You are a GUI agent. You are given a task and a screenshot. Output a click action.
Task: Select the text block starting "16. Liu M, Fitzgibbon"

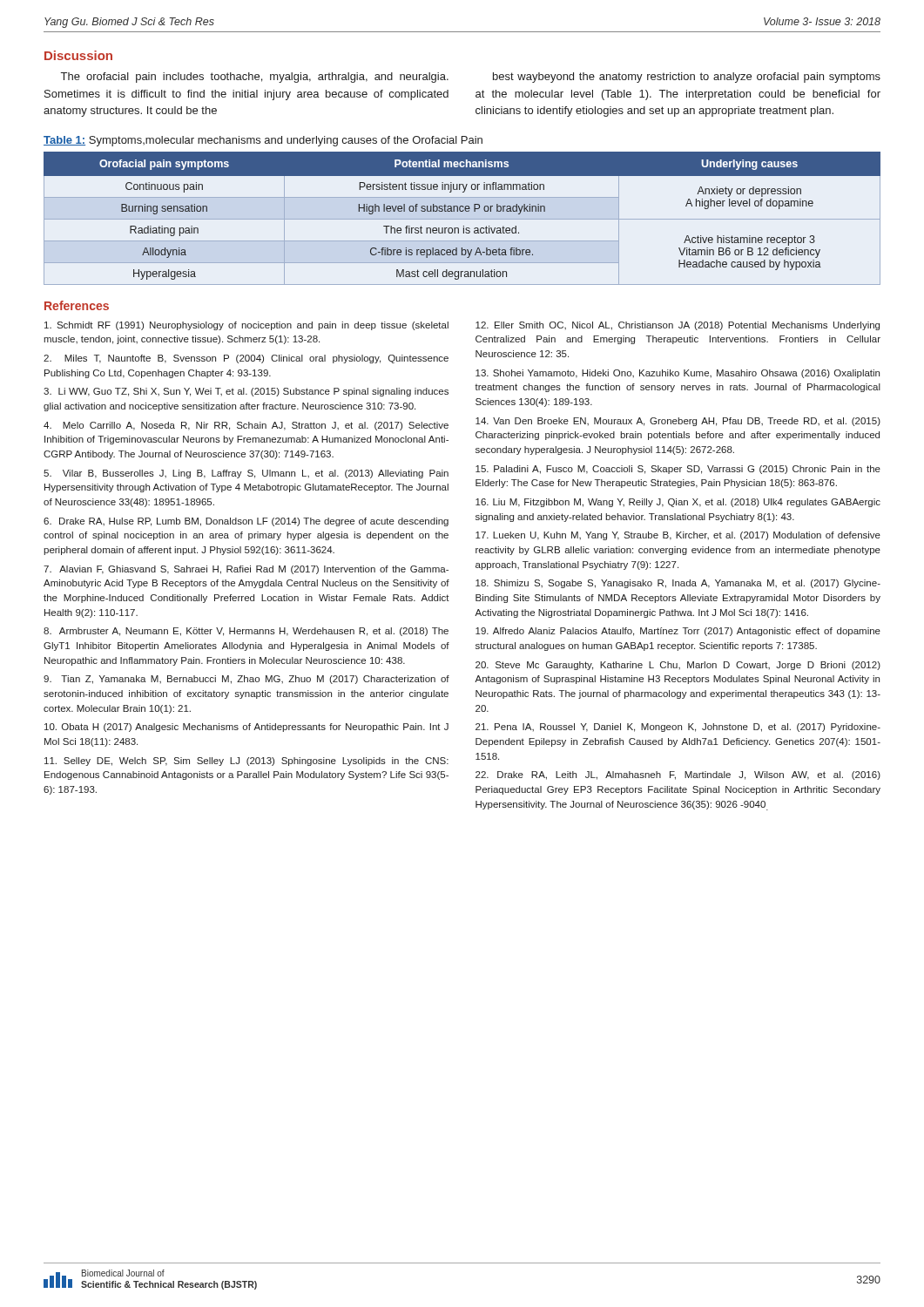[678, 509]
